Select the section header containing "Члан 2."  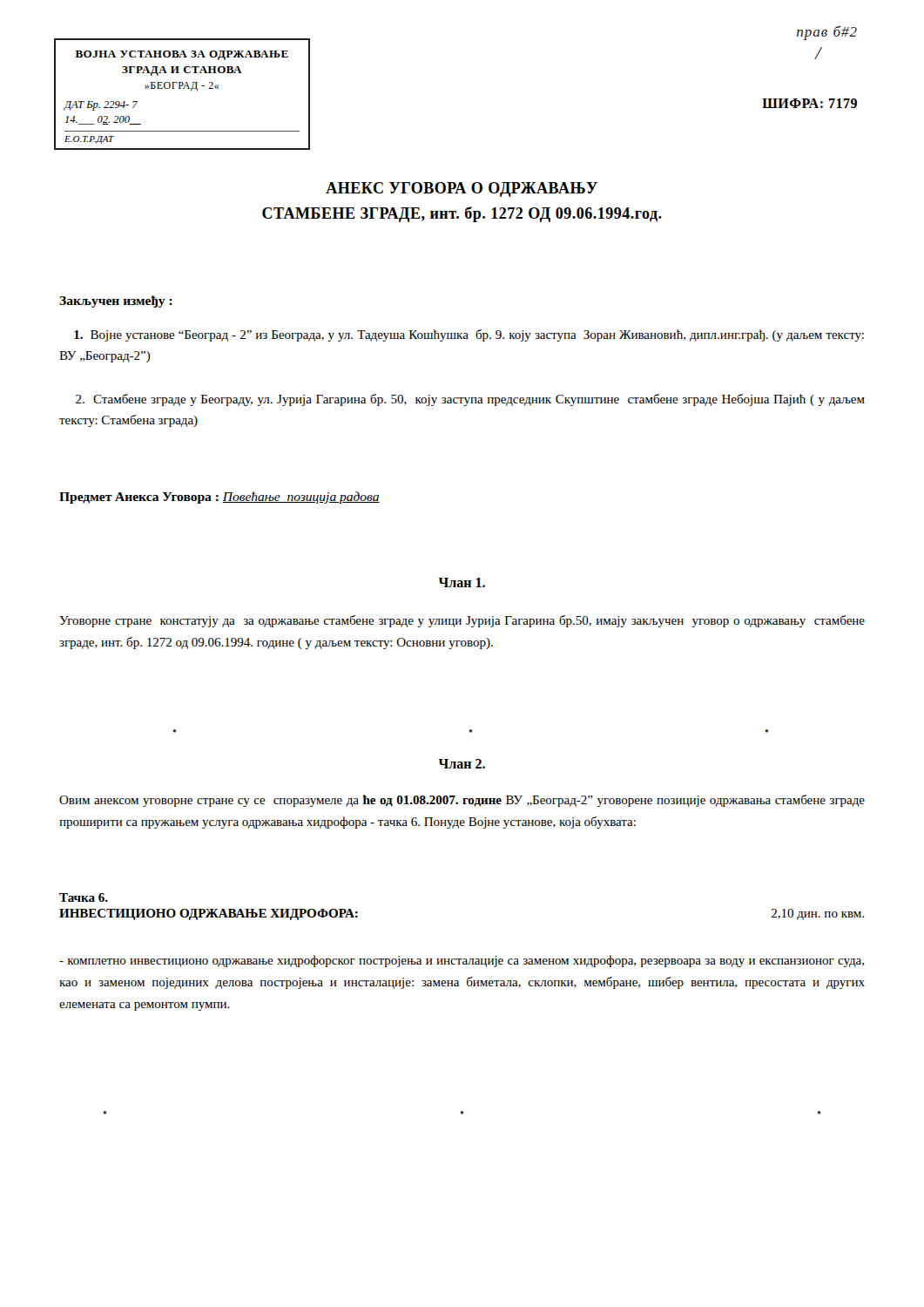click(x=462, y=764)
